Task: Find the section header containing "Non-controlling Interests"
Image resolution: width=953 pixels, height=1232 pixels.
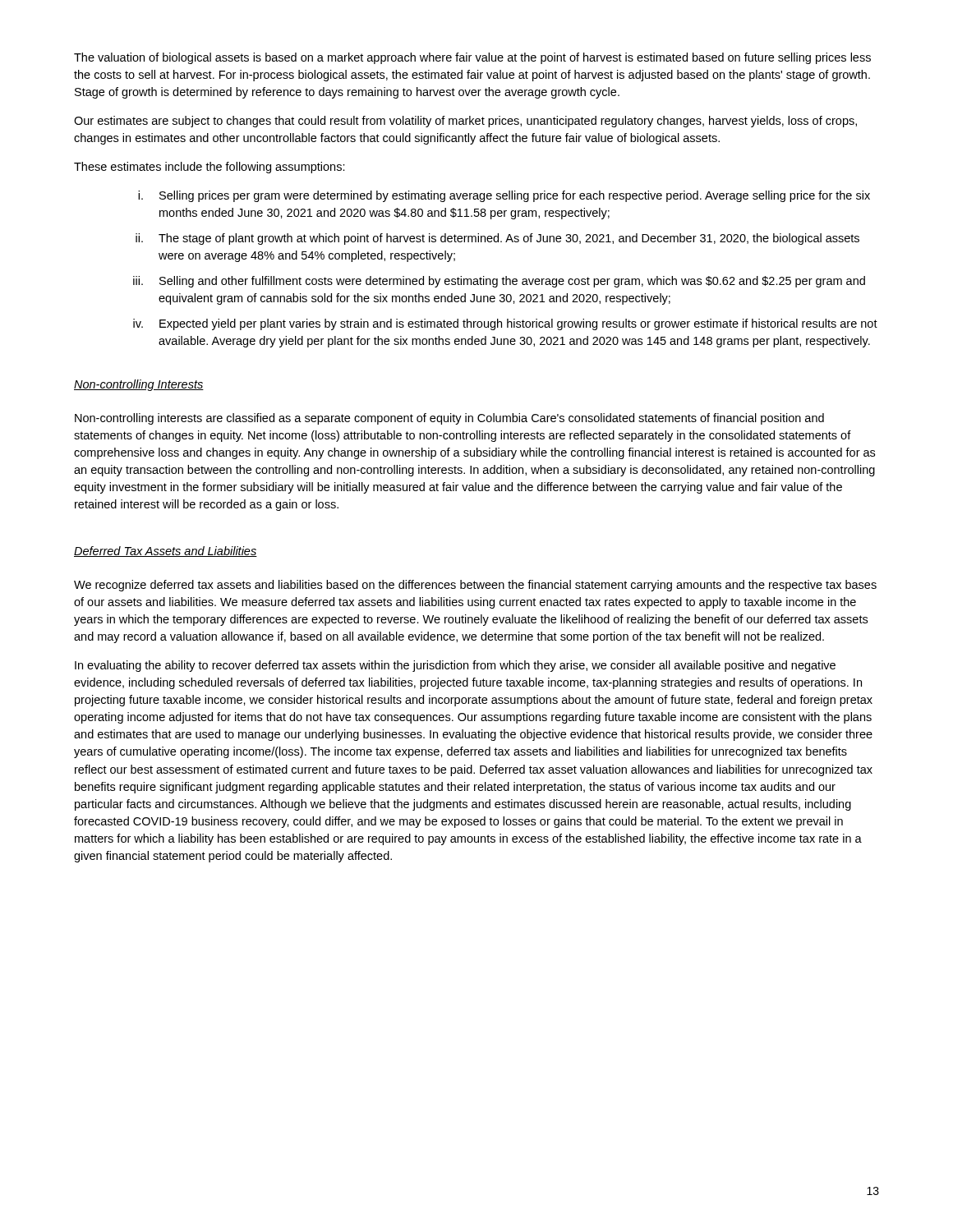Action: point(139,385)
